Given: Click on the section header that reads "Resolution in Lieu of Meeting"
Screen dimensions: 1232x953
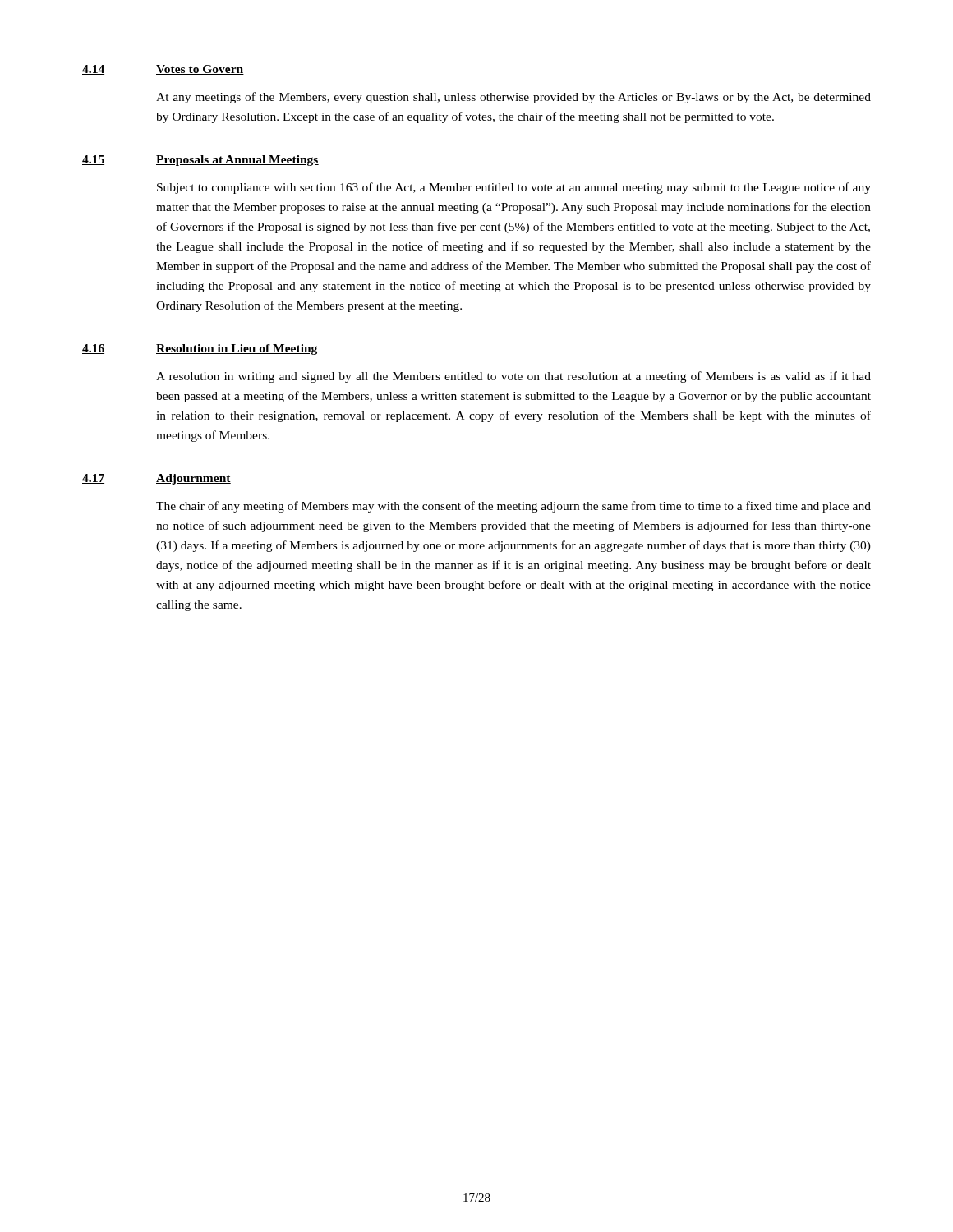Looking at the screenshot, I should click(237, 348).
